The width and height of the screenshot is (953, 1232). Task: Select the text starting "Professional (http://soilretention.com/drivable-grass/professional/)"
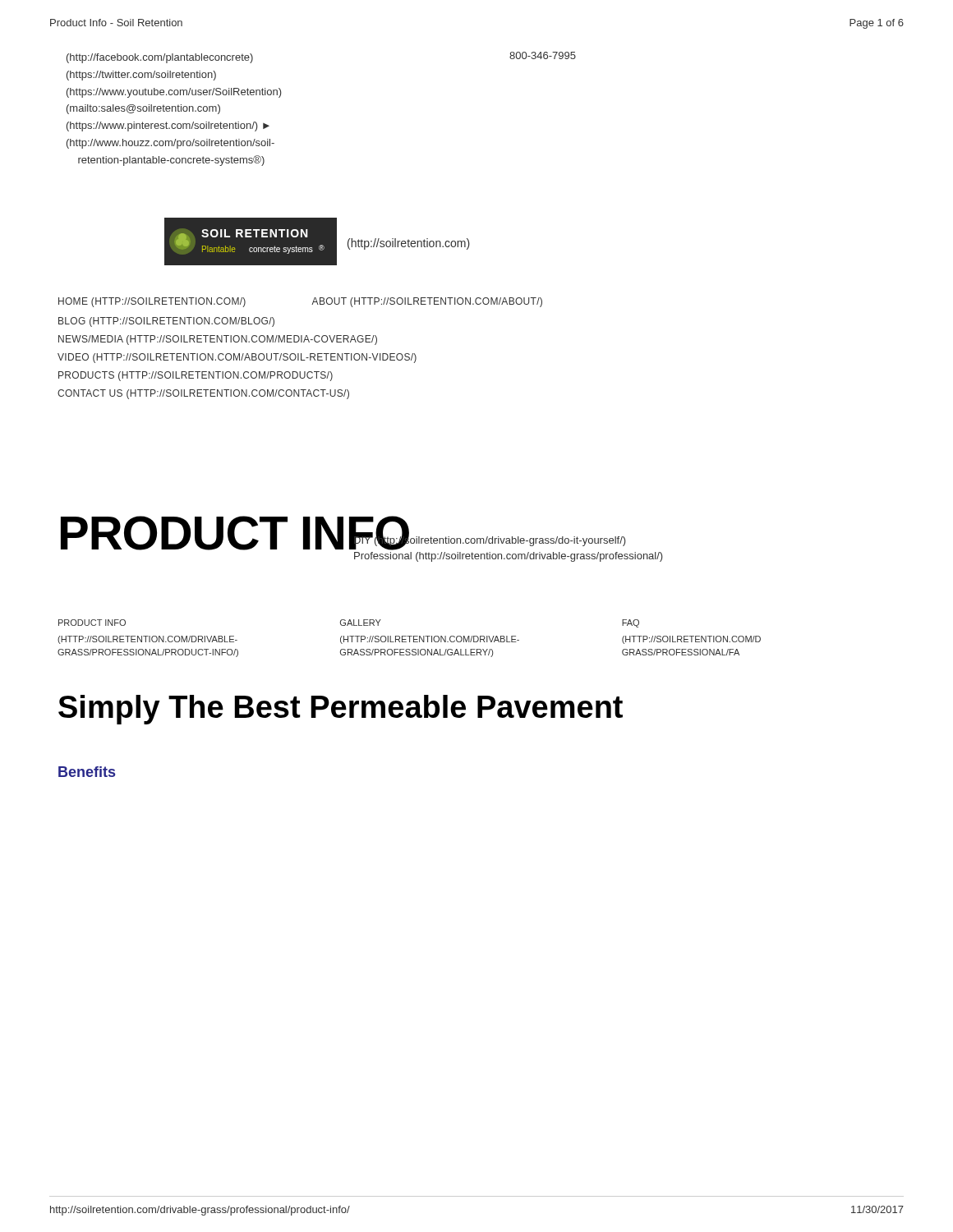[x=508, y=556]
